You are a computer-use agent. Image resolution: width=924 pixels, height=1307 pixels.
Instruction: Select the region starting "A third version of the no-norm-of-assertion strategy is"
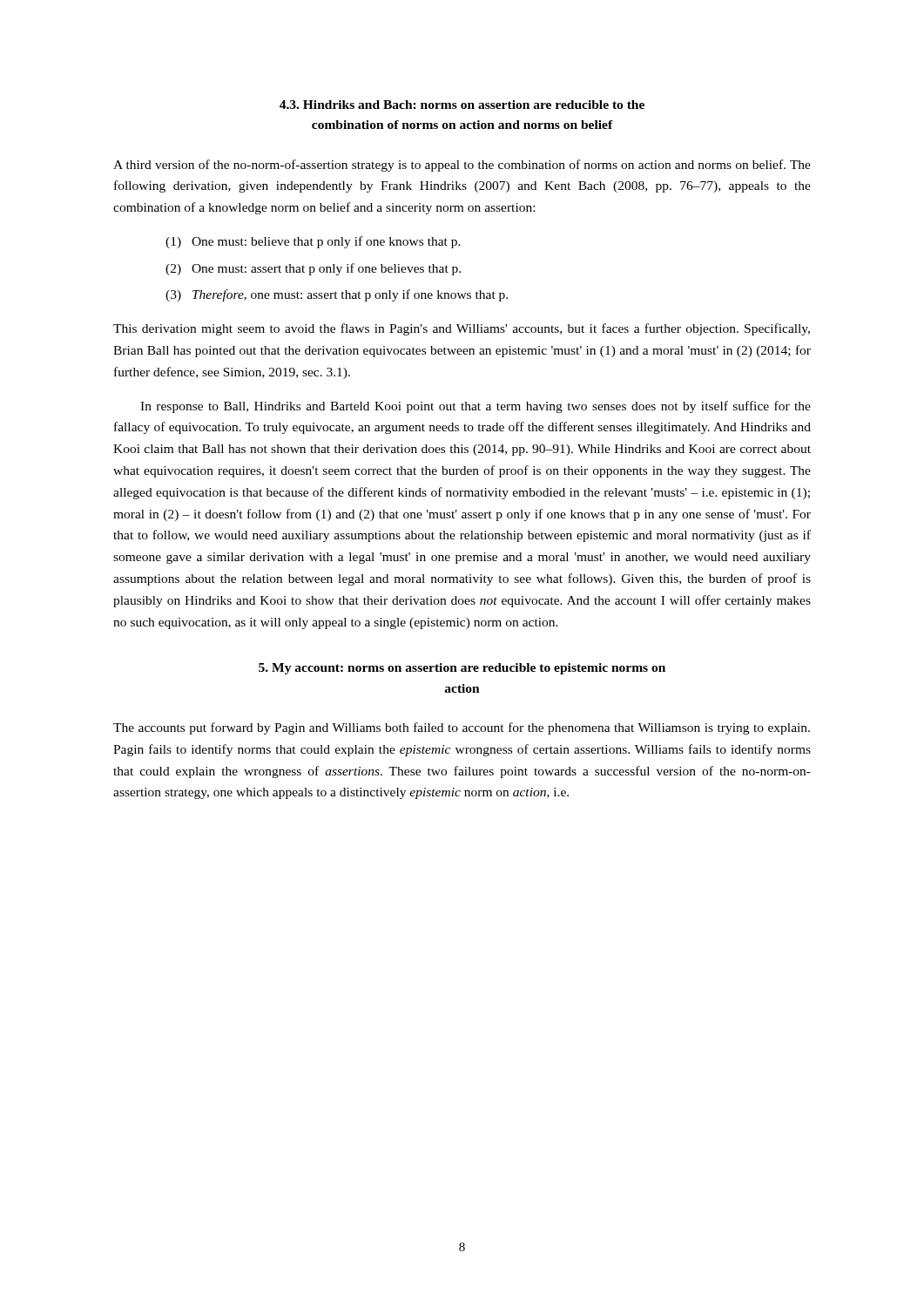tap(462, 185)
